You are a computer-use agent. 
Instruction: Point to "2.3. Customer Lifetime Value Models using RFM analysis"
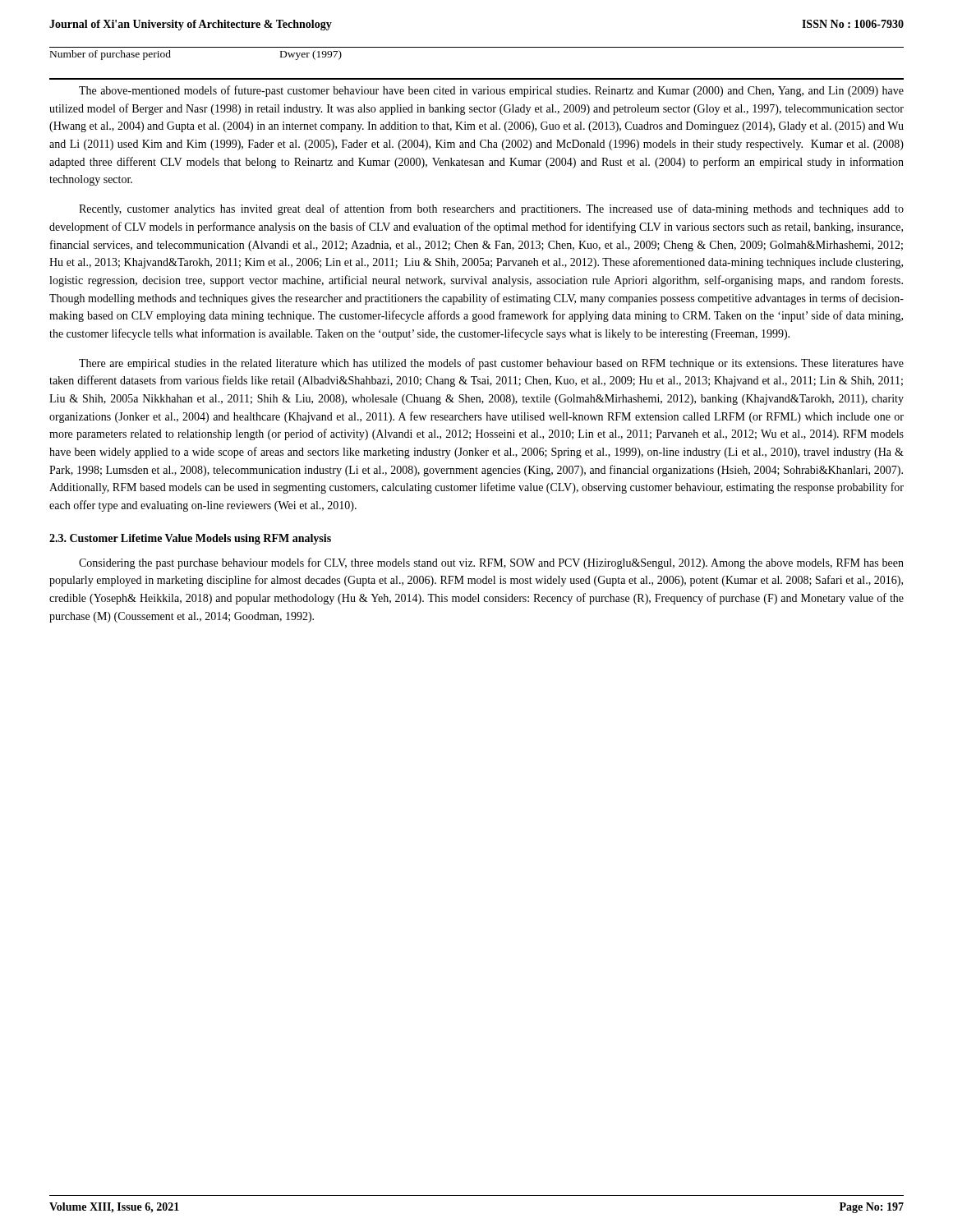point(190,538)
